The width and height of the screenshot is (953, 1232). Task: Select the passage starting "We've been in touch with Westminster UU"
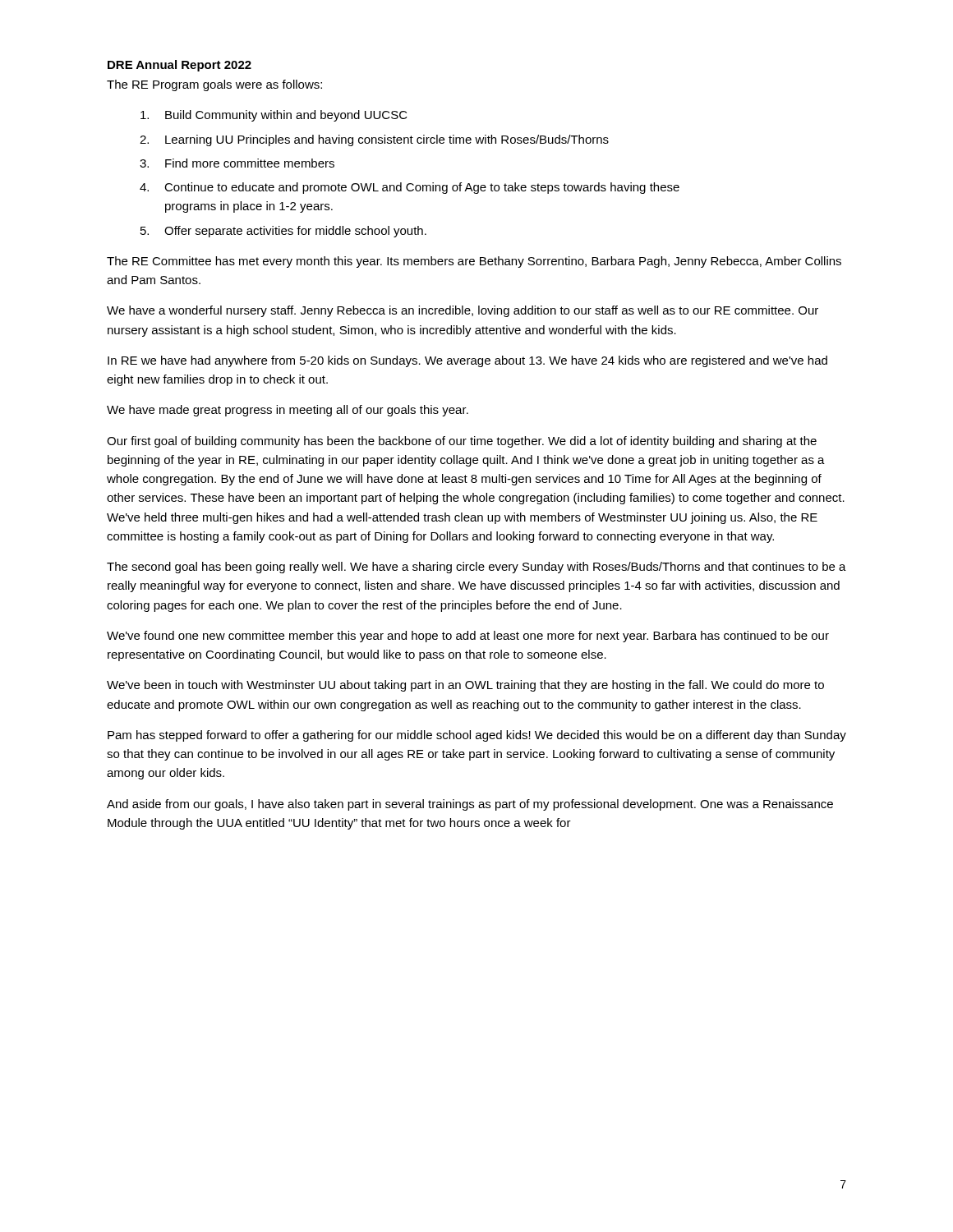tap(466, 694)
